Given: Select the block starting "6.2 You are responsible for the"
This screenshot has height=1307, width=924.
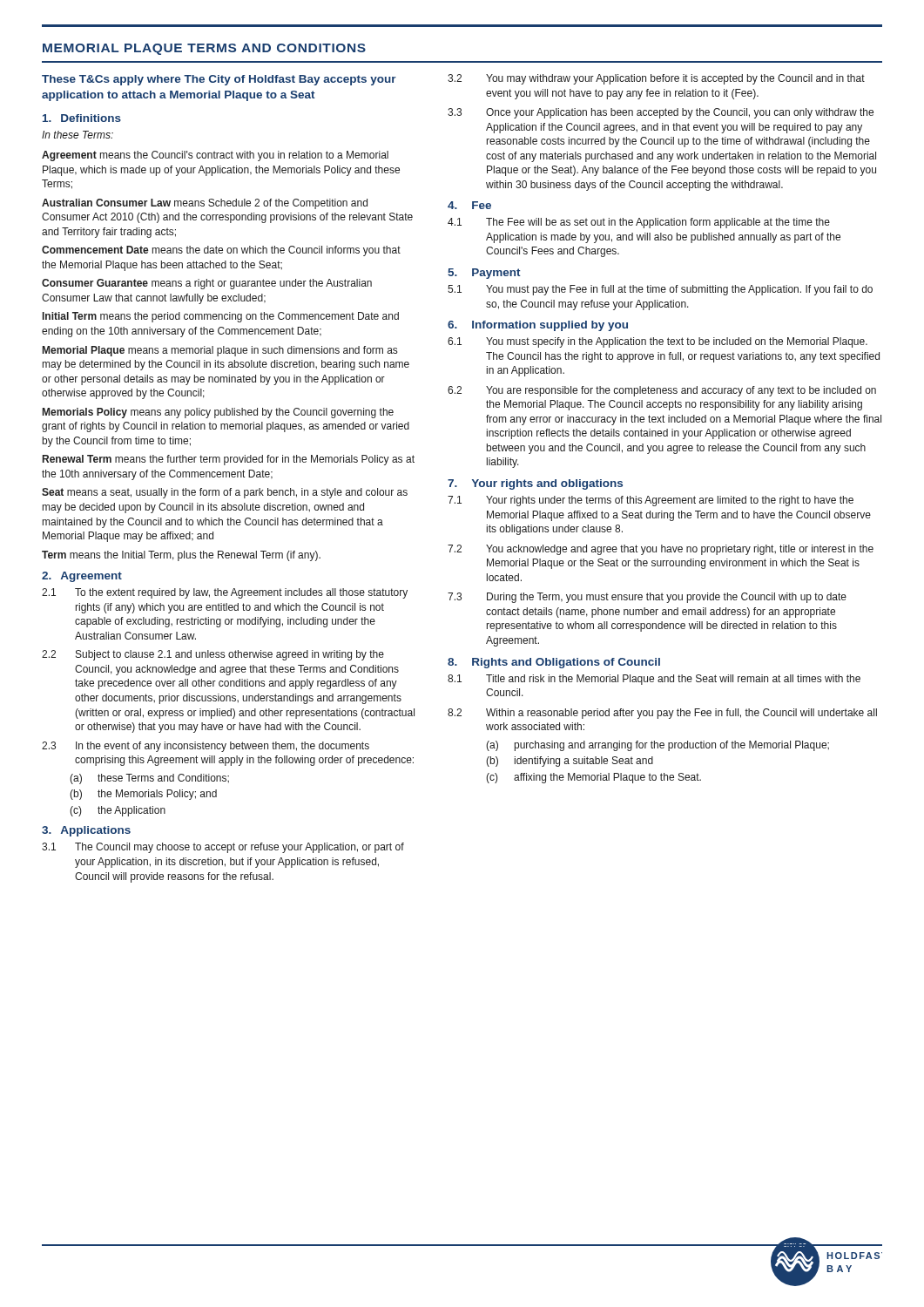Looking at the screenshot, I should (665, 426).
